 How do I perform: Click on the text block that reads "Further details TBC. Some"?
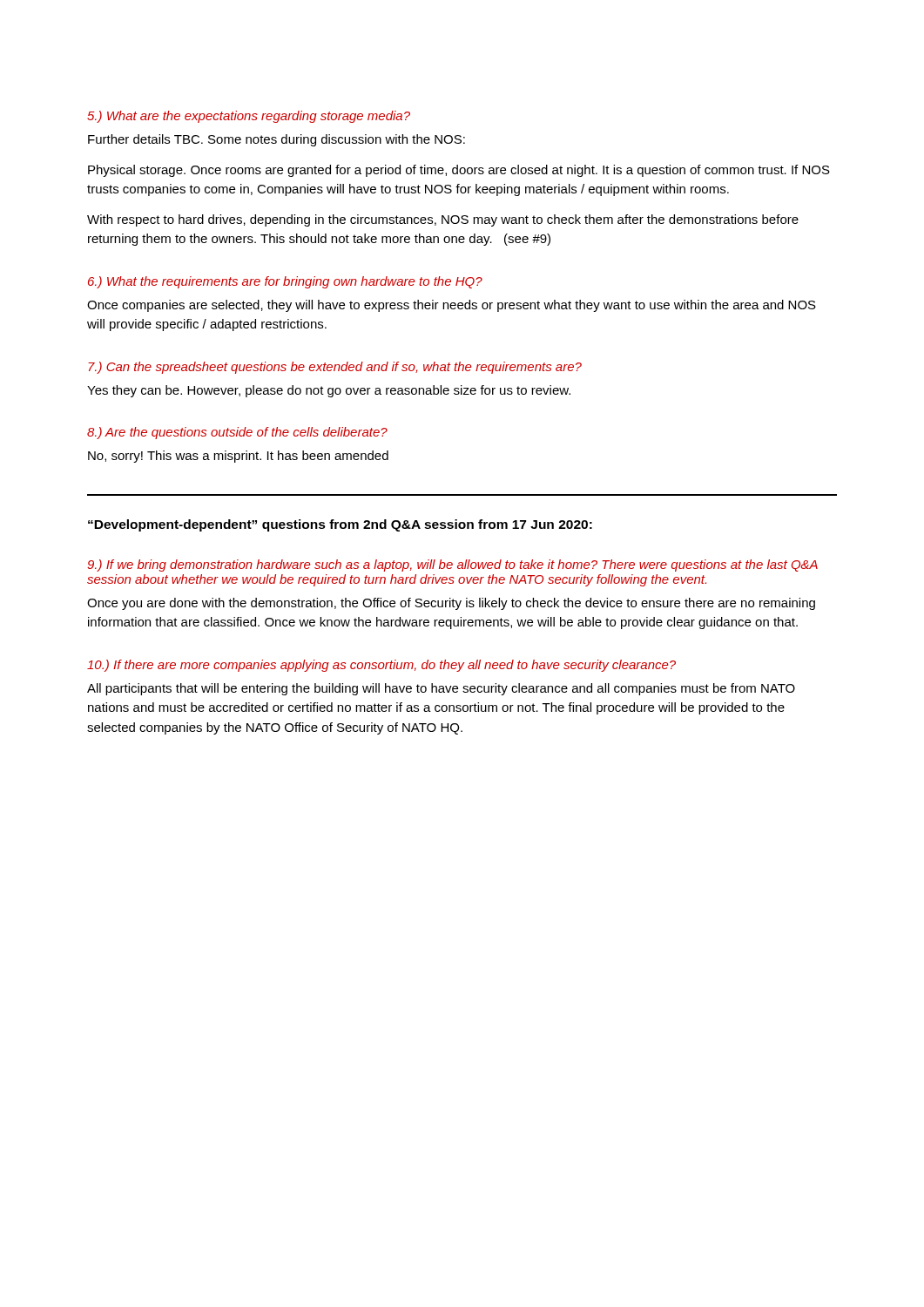(277, 139)
